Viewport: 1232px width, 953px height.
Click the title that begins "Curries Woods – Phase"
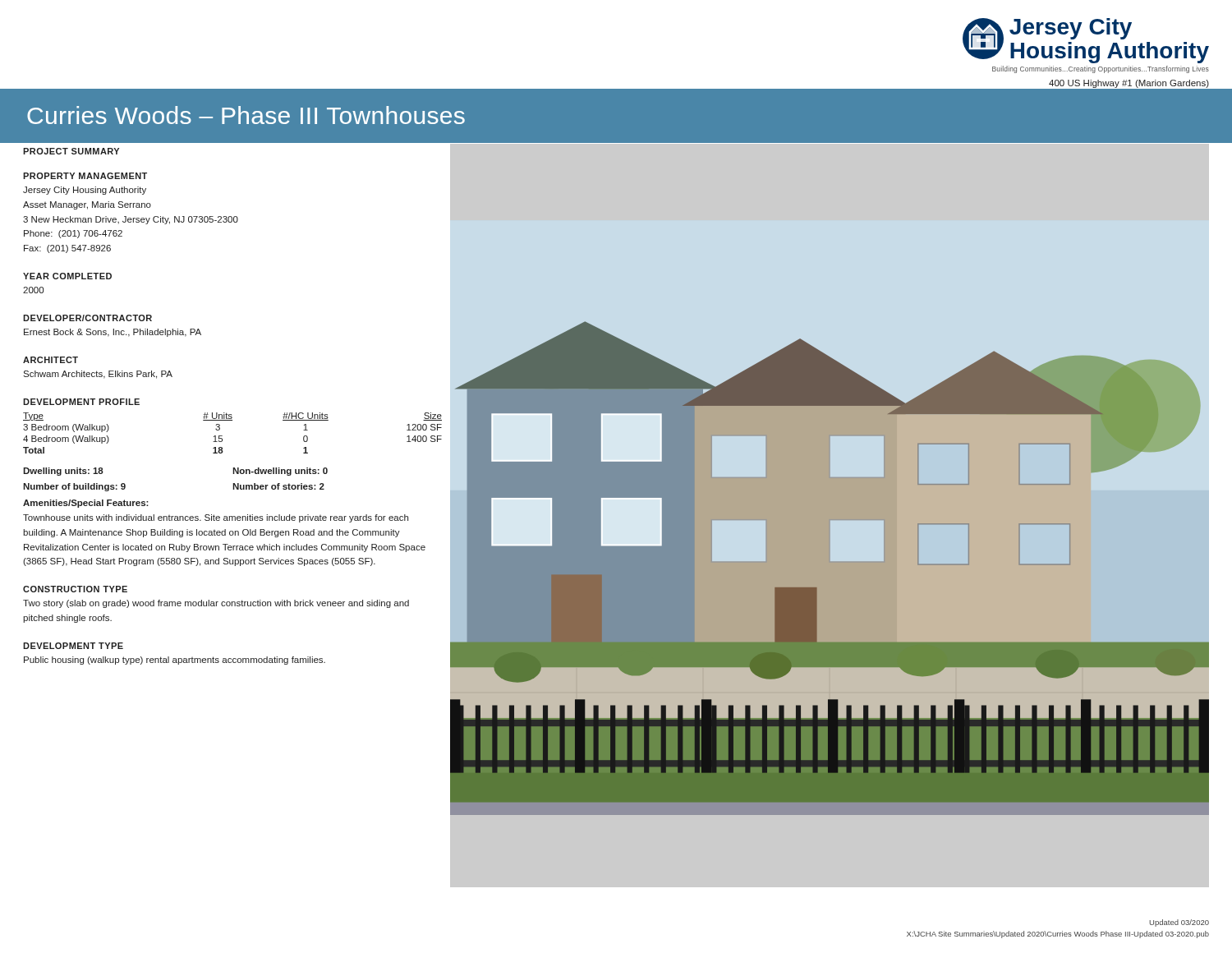point(246,115)
